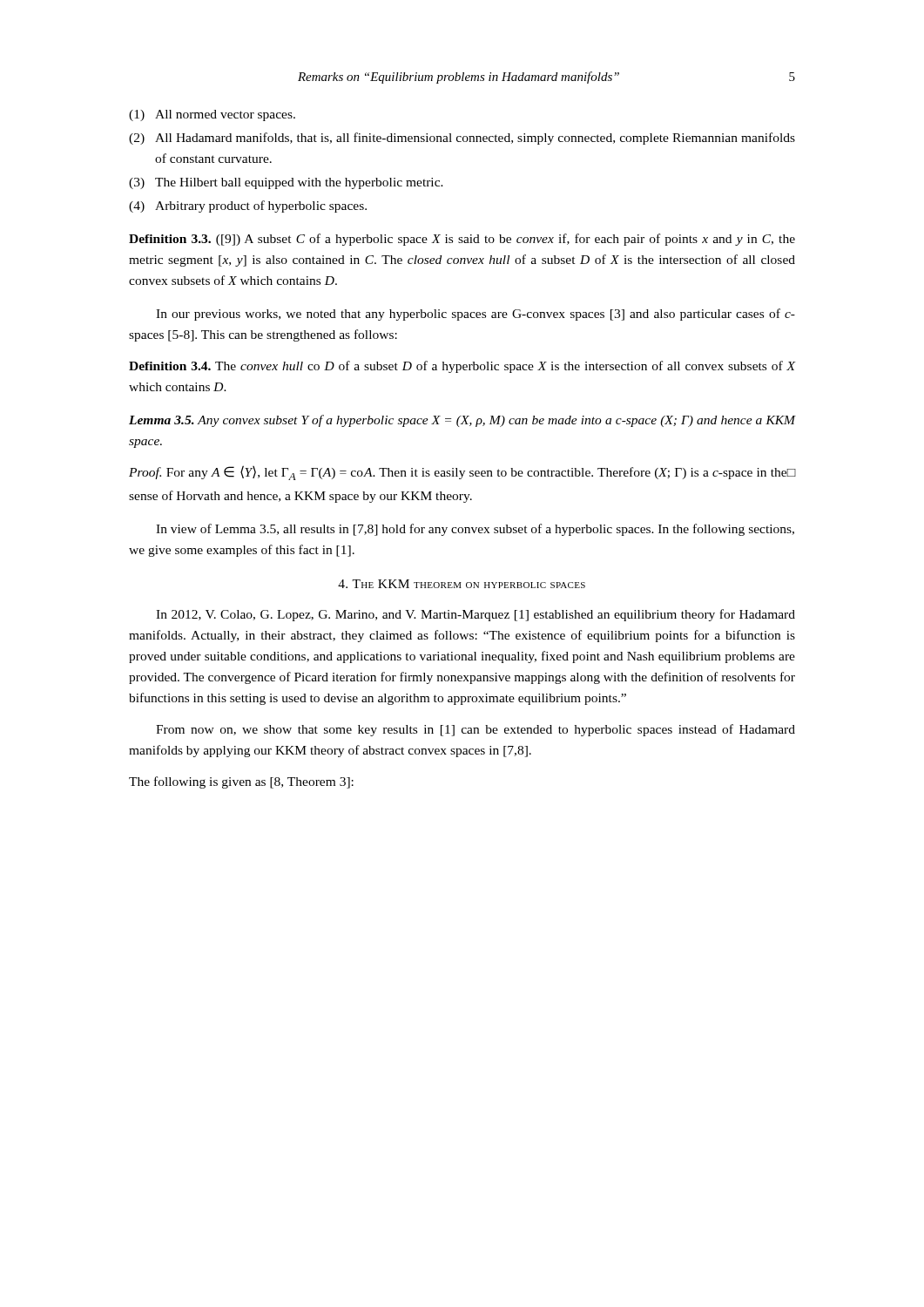Locate the block of text that opens with "In 2012, V. Colao, G. Lopez, G."

point(462,656)
